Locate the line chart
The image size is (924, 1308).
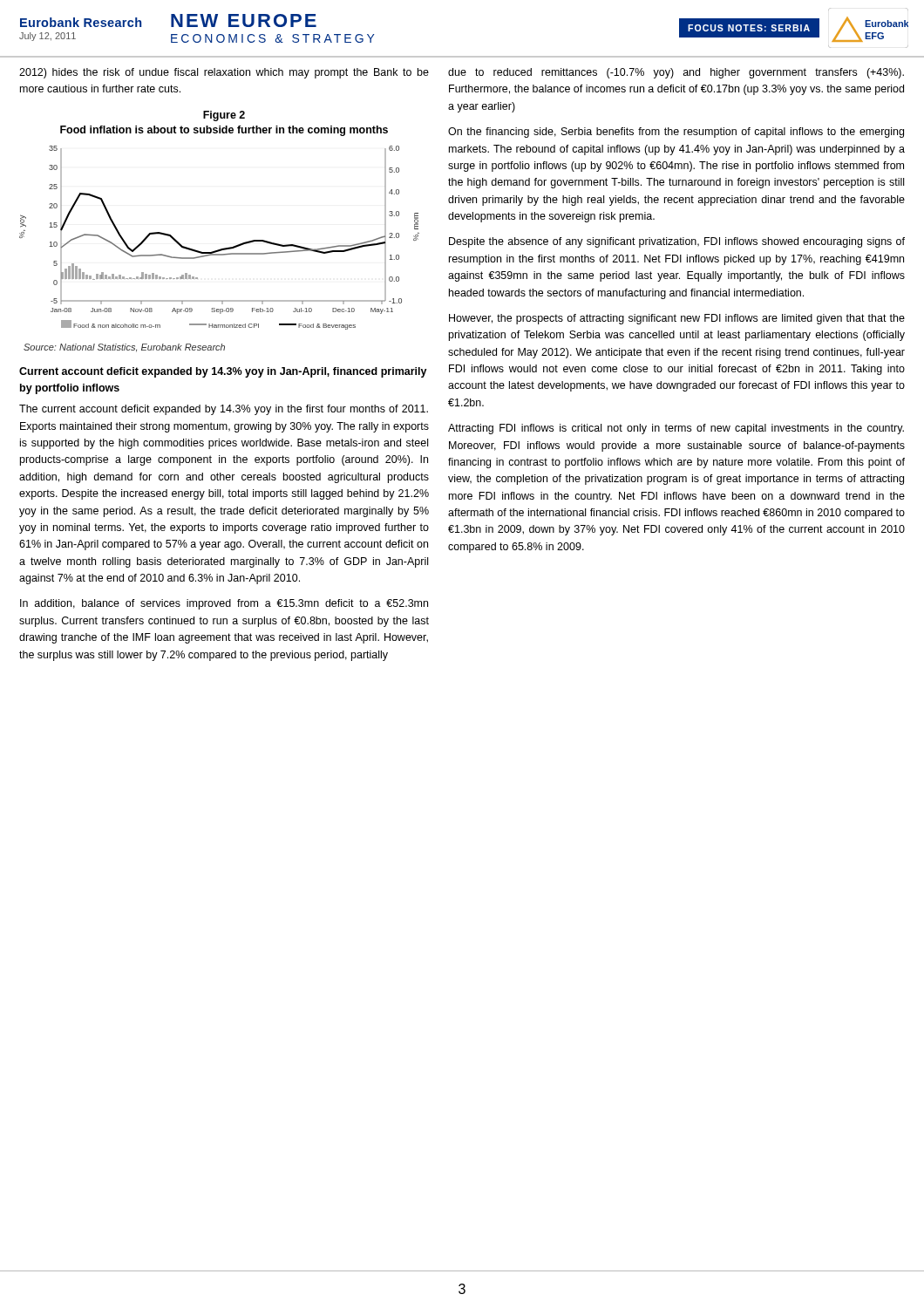224,240
